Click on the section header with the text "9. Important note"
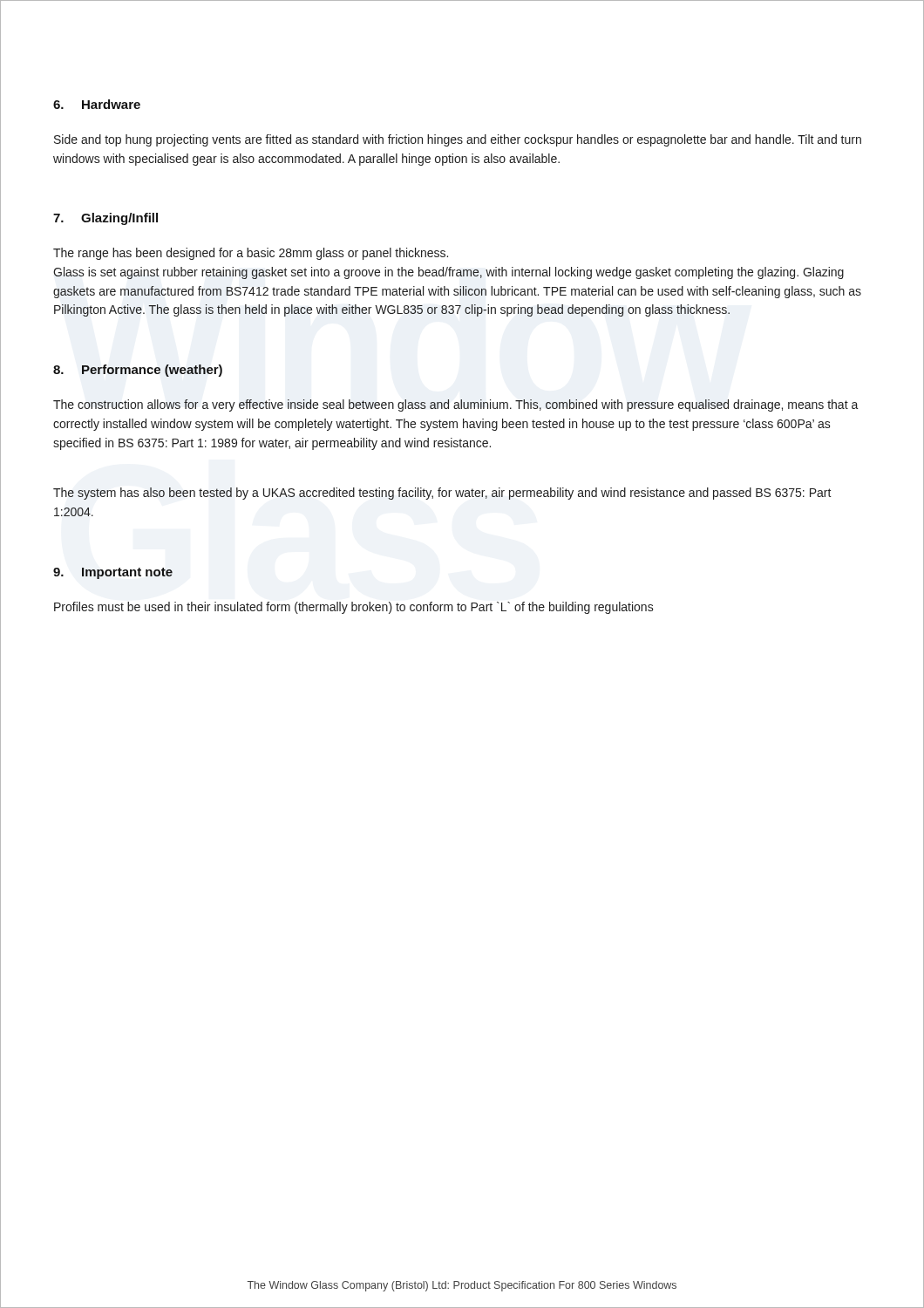Image resolution: width=924 pixels, height=1308 pixels. coord(113,571)
